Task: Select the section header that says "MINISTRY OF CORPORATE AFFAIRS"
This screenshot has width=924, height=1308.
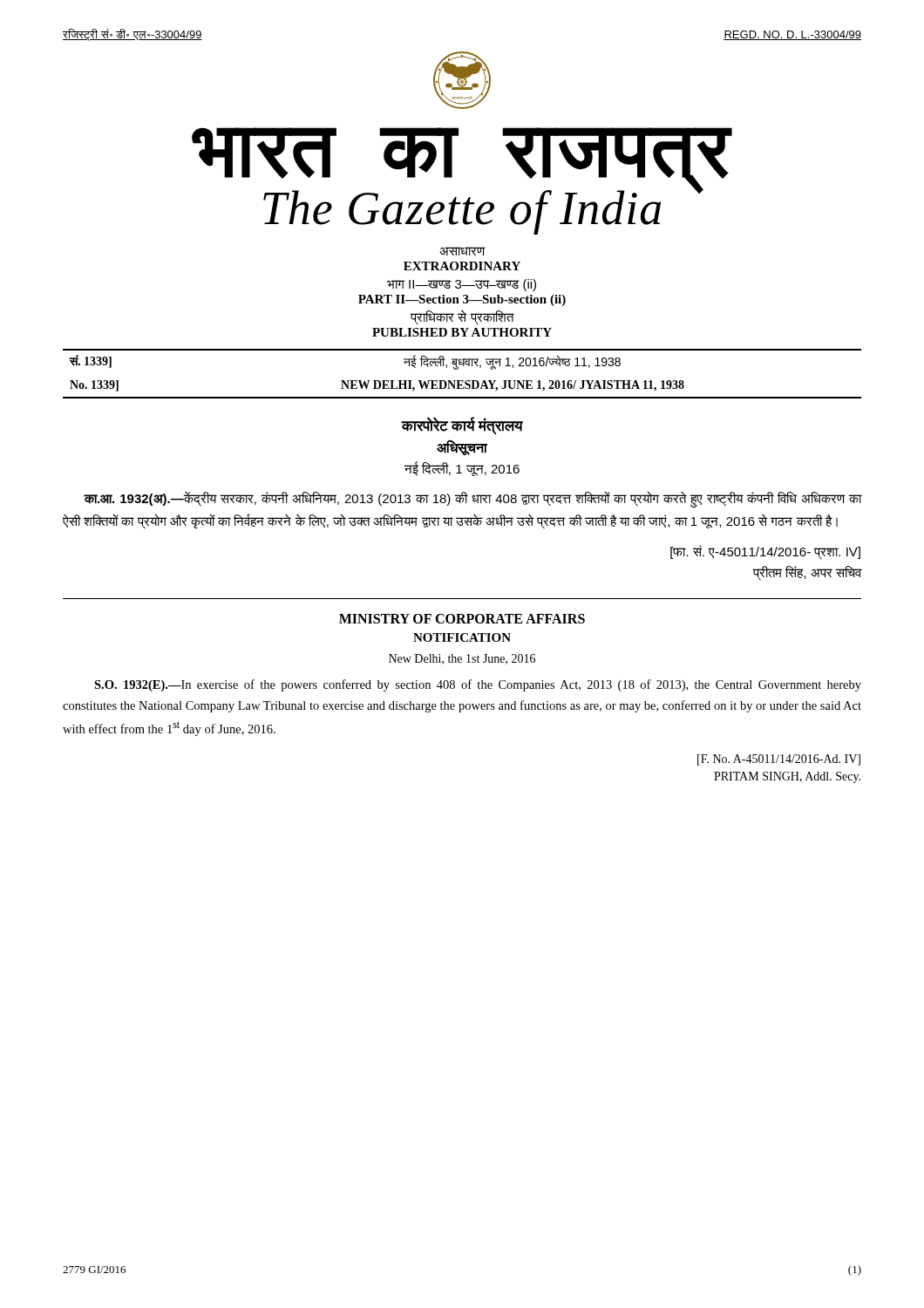Action: 462,619
